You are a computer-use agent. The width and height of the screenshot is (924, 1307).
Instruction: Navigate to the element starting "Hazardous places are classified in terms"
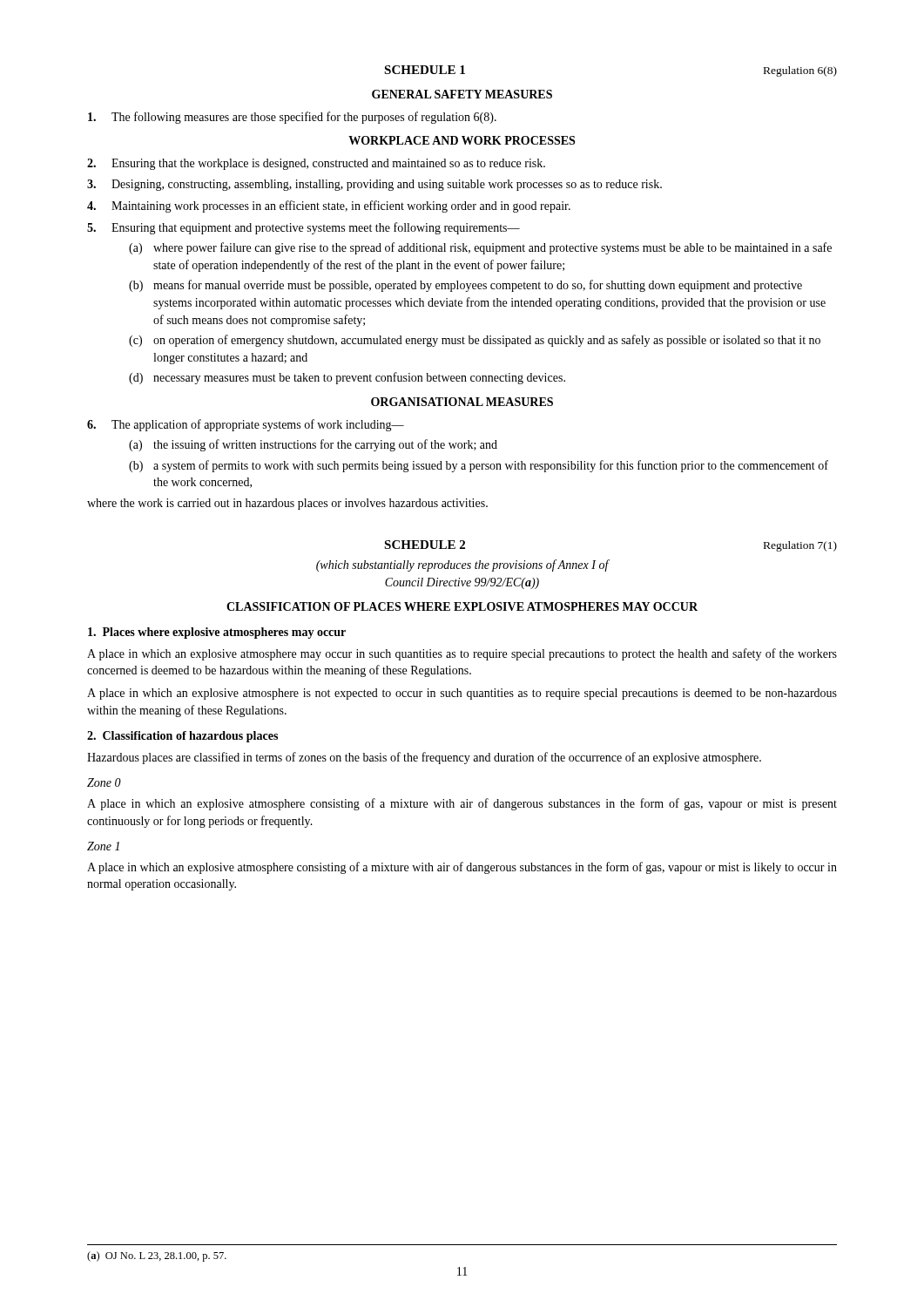coord(424,757)
